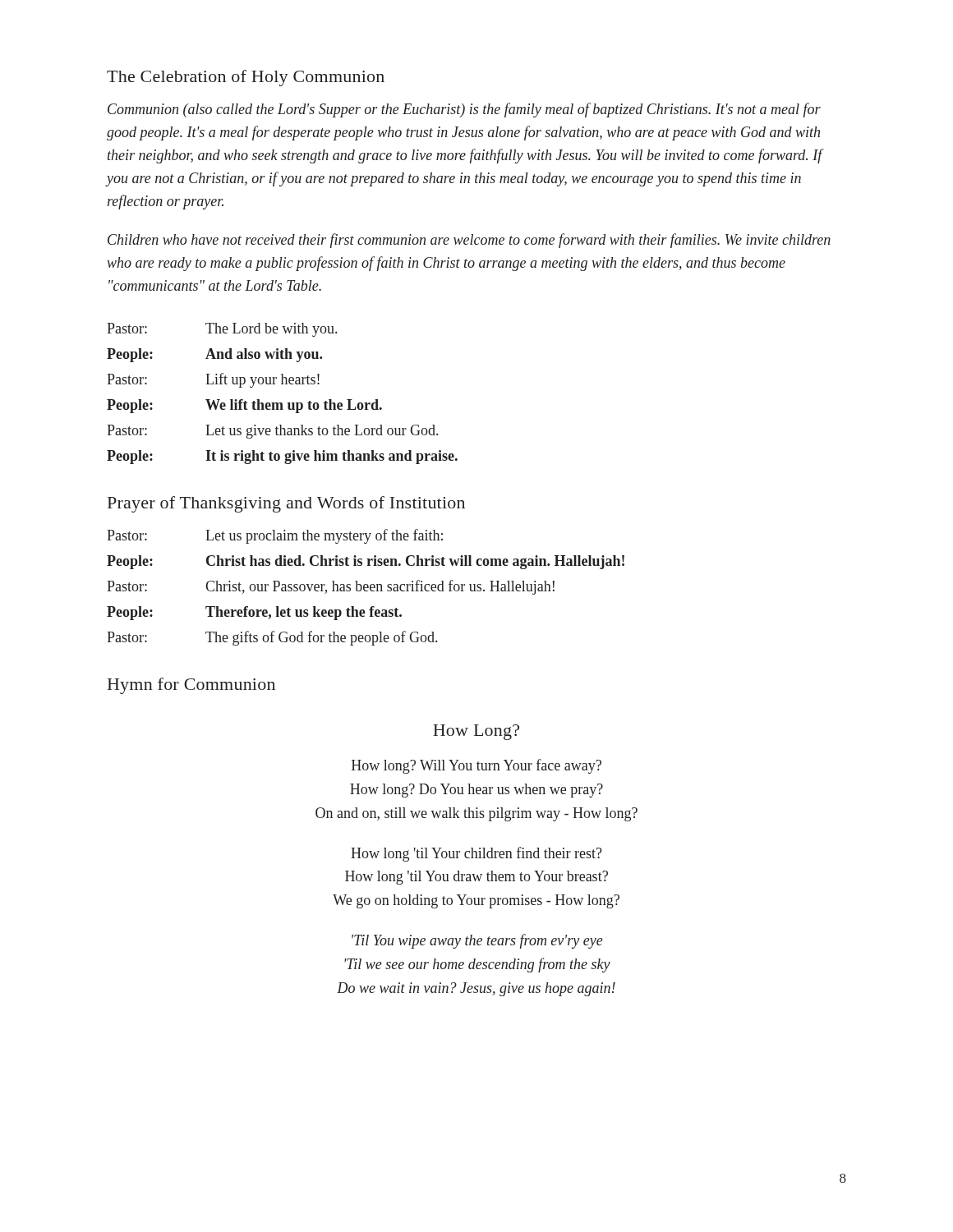Click on the region starting "Hymn for Communion"
Viewport: 953px width, 1232px height.
tap(191, 684)
